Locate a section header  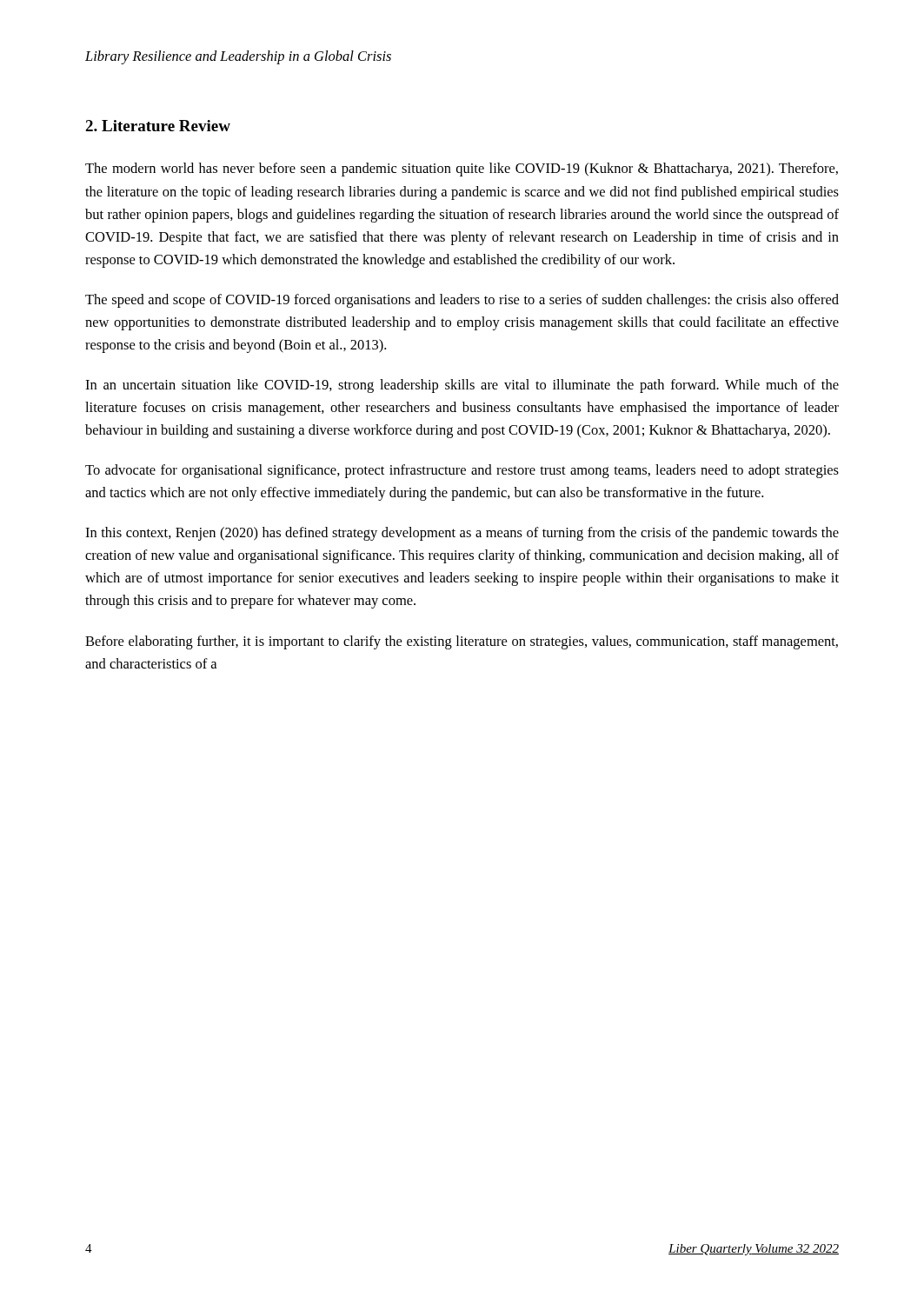(462, 126)
